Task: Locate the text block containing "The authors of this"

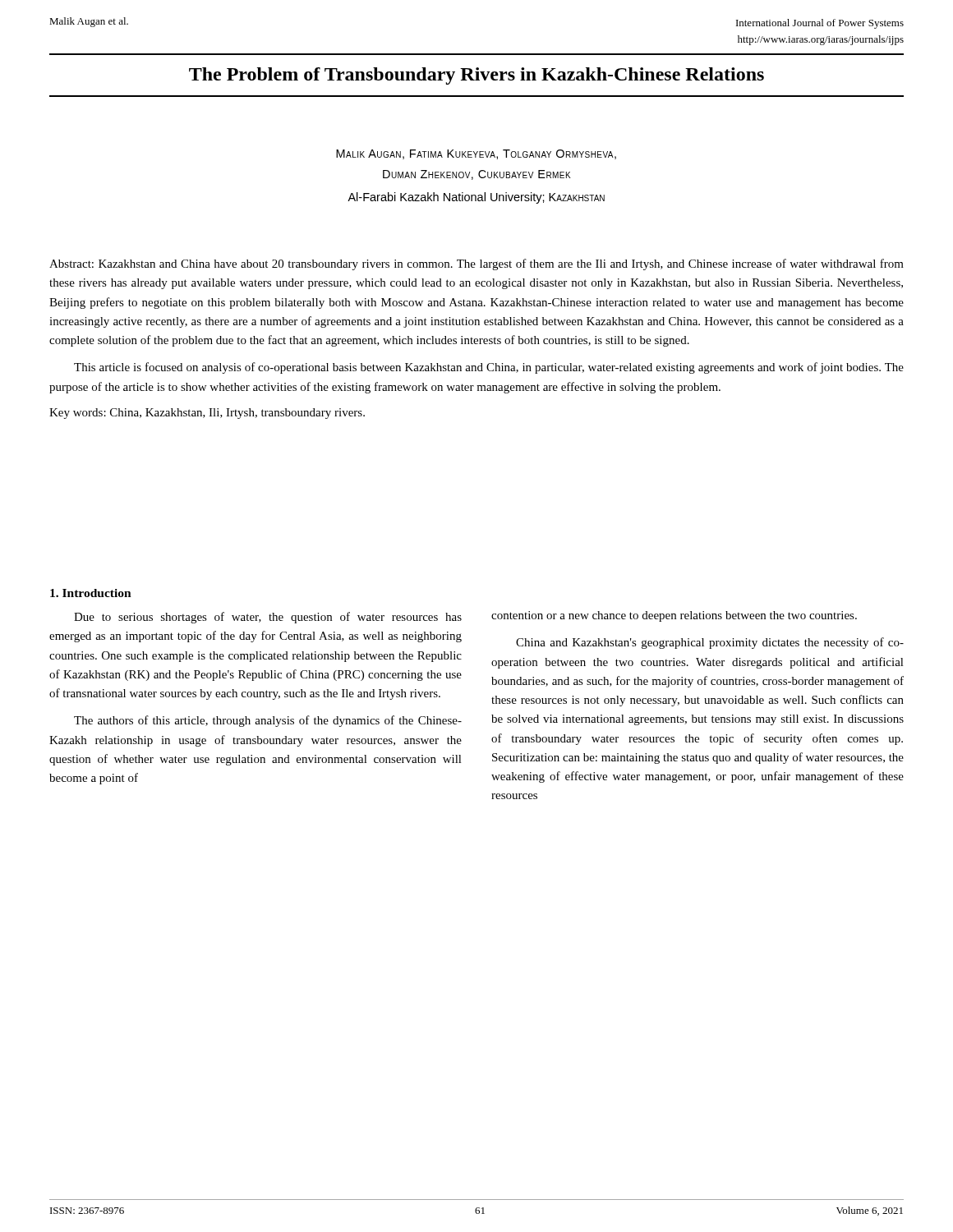Action: [x=255, y=749]
